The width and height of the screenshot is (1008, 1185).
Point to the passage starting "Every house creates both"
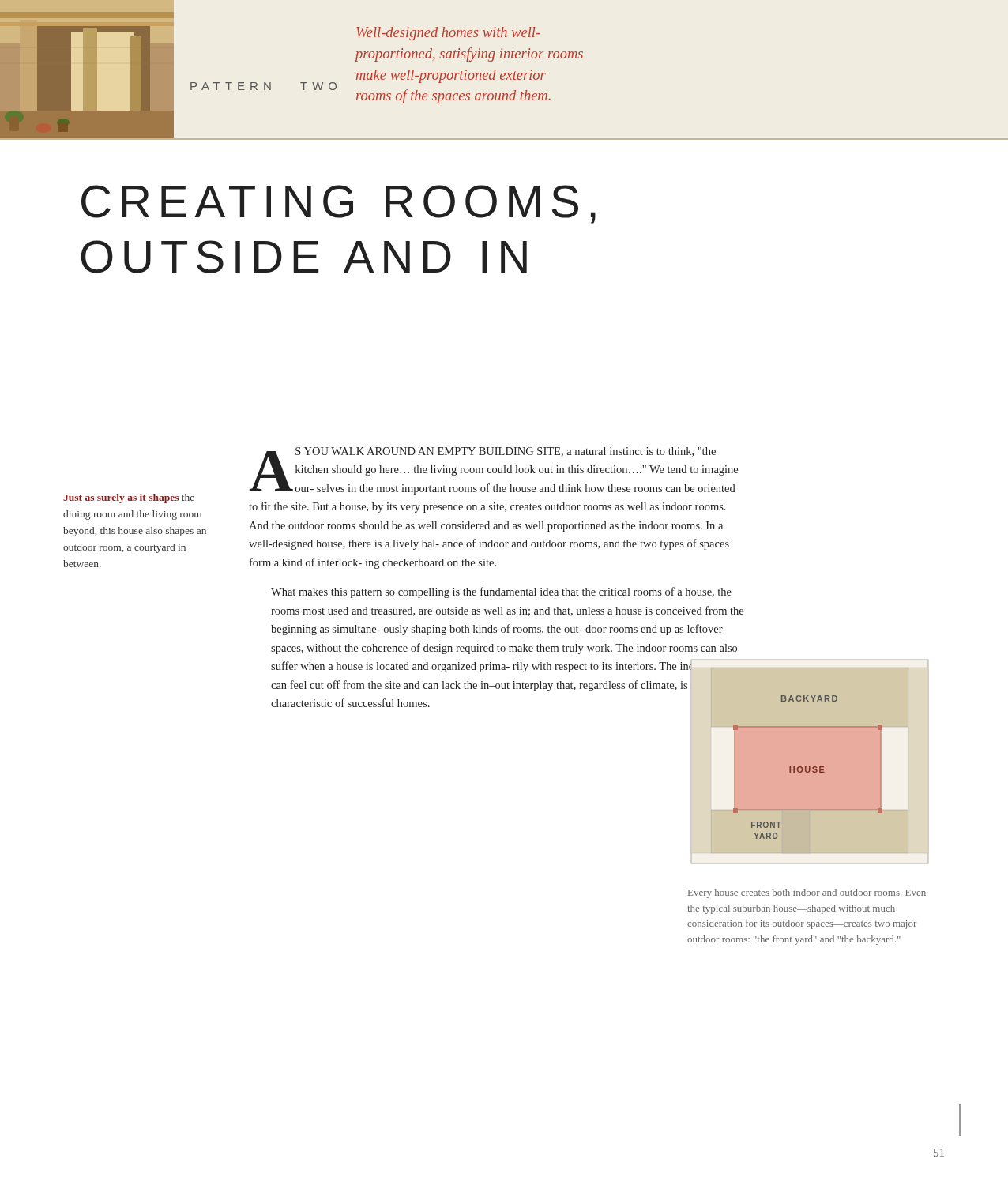(x=807, y=915)
